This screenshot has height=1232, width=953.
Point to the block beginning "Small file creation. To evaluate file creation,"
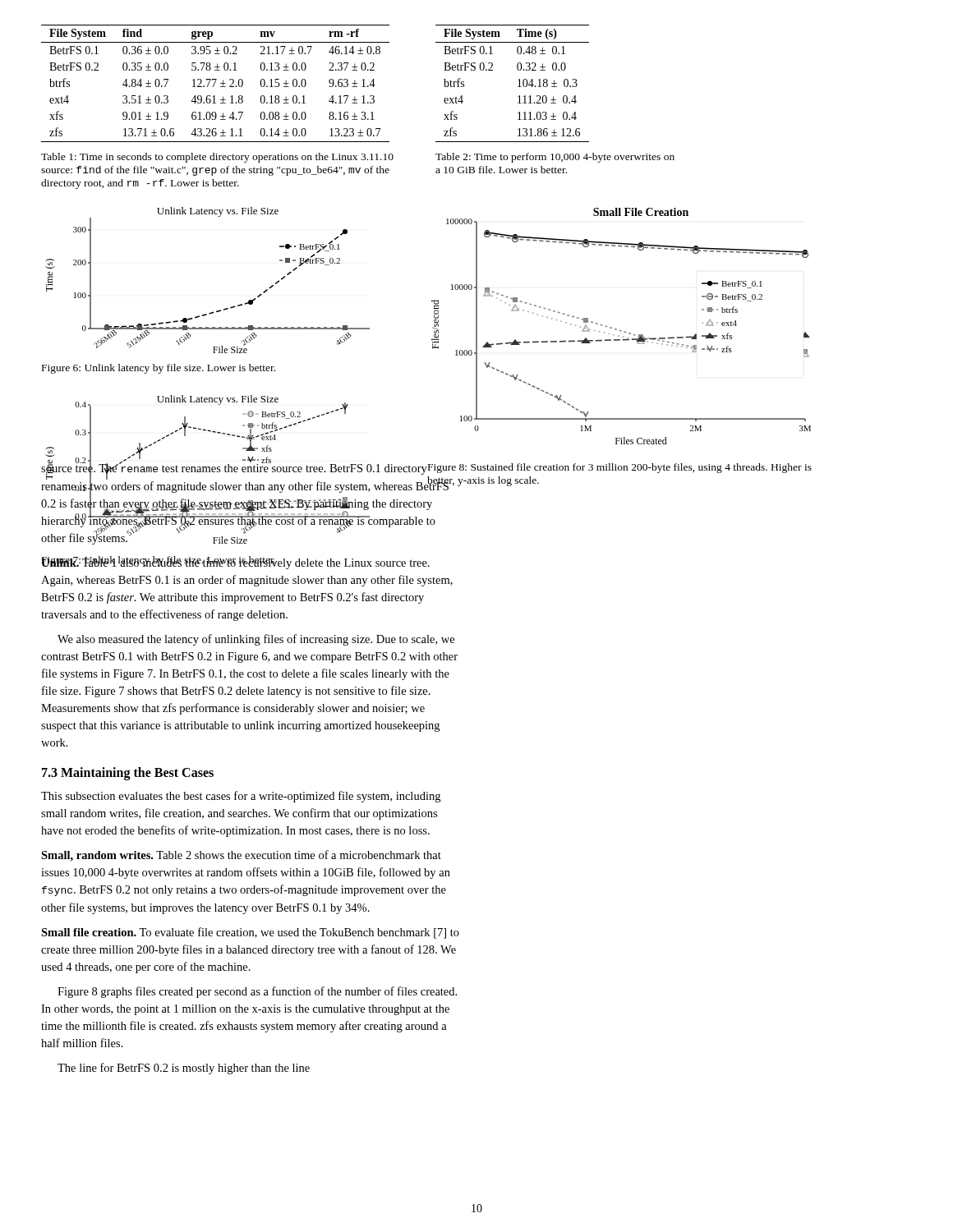[250, 950]
